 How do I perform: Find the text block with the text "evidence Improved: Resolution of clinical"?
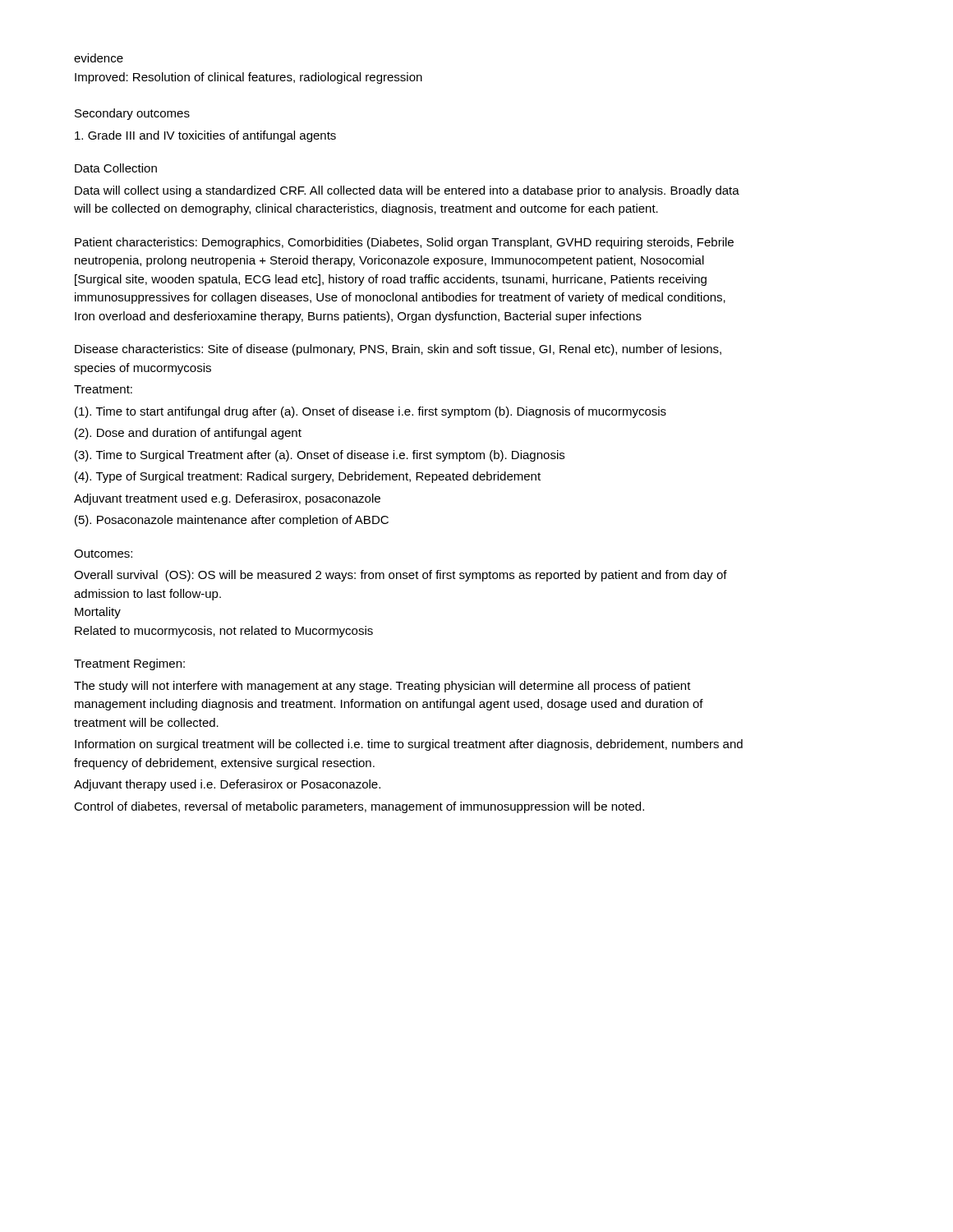pyautogui.click(x=248, y=67)
